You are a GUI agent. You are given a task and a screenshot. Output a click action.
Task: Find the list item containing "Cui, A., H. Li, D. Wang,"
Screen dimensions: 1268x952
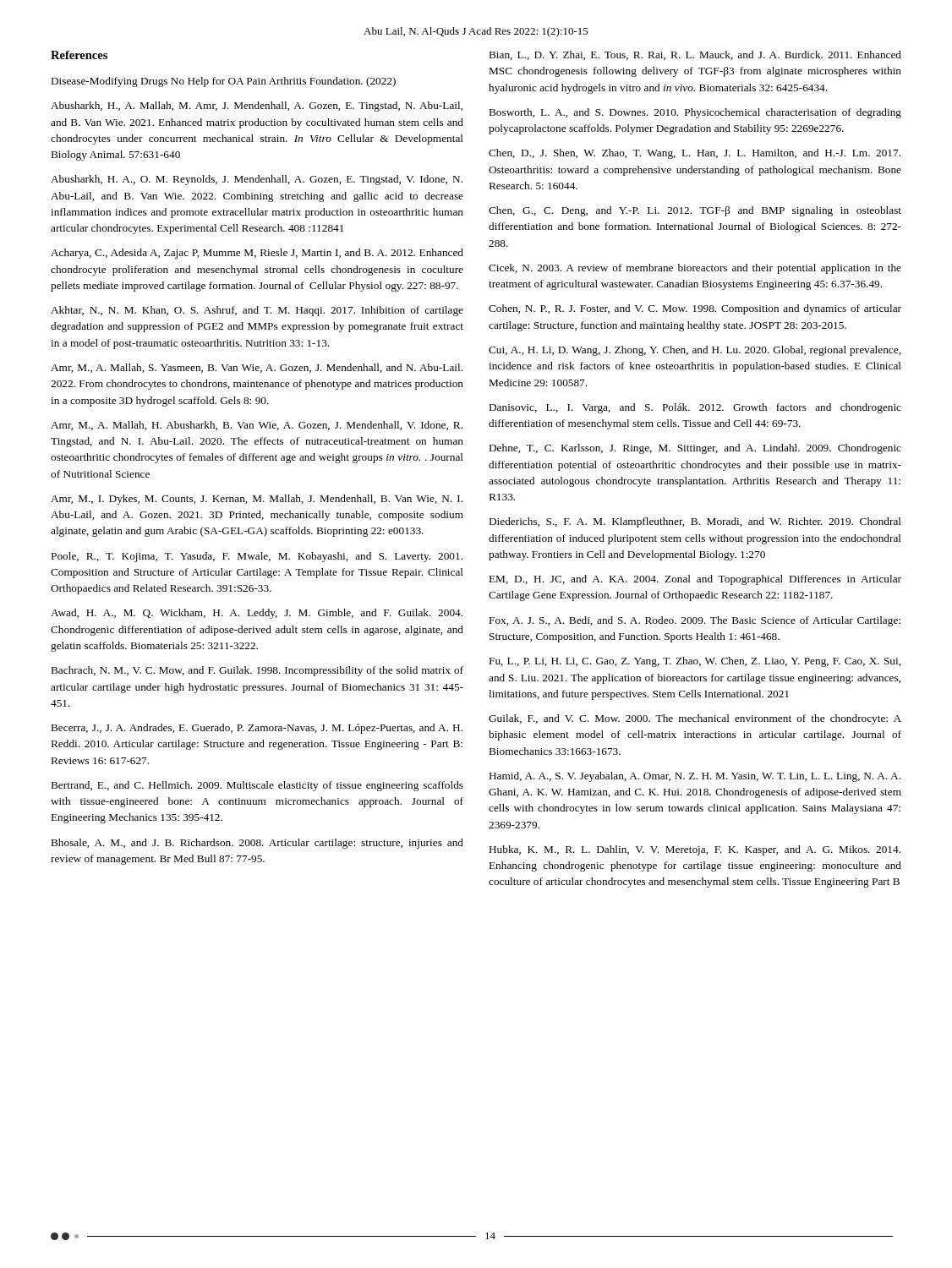coord(695,366)
